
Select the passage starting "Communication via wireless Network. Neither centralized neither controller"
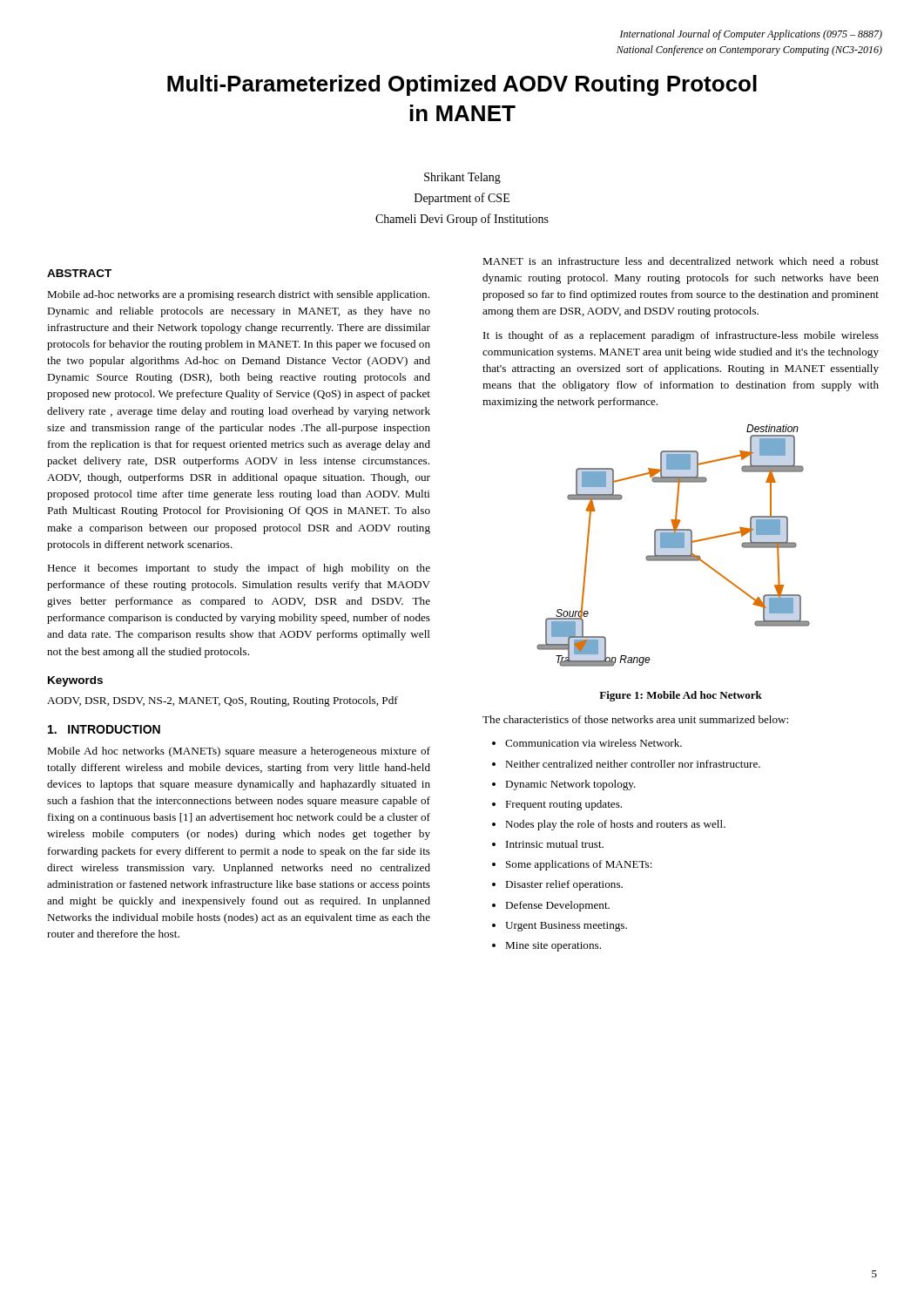pyautogui.click(x=587, y=743)
